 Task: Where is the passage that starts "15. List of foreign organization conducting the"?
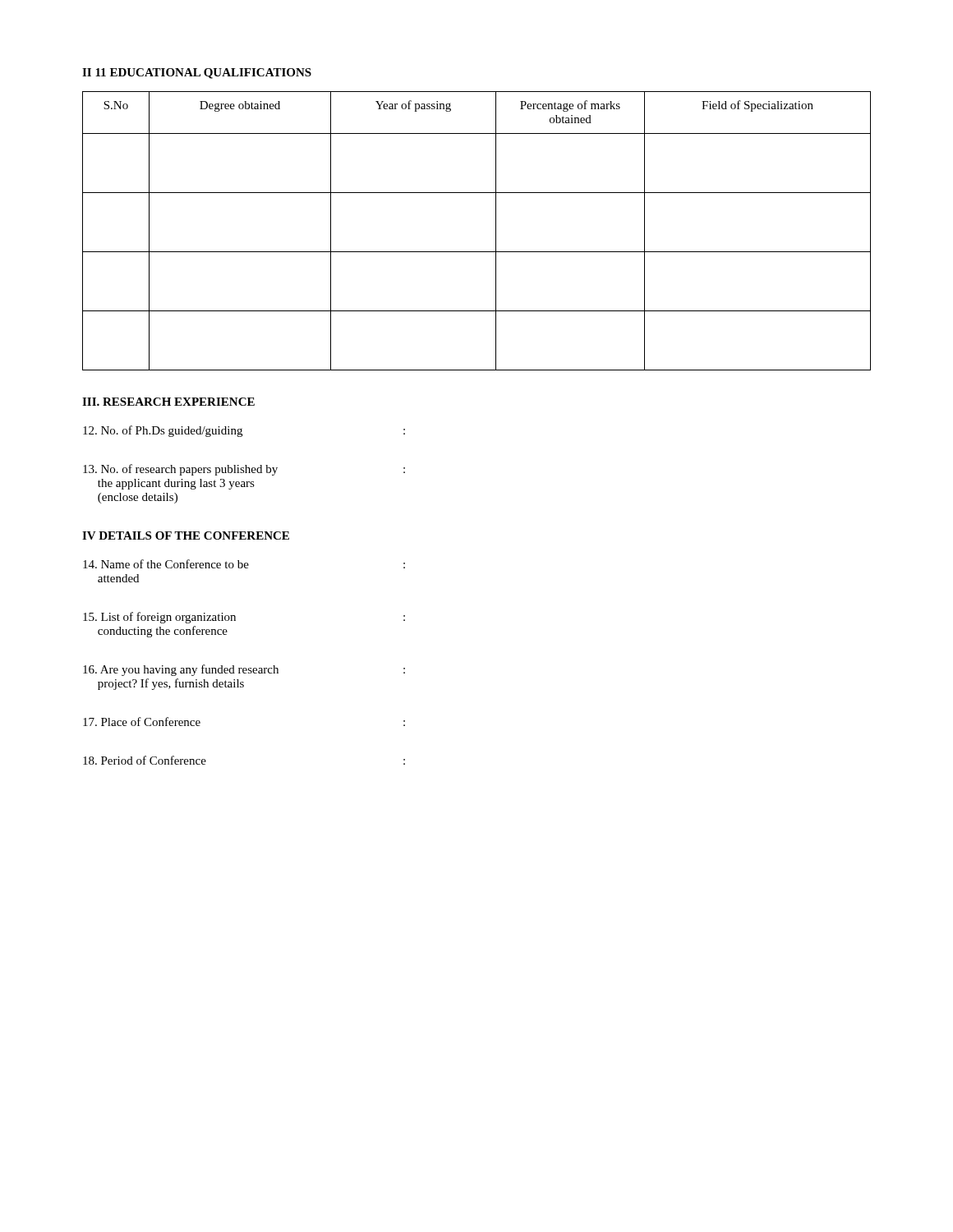pos(244,624)
